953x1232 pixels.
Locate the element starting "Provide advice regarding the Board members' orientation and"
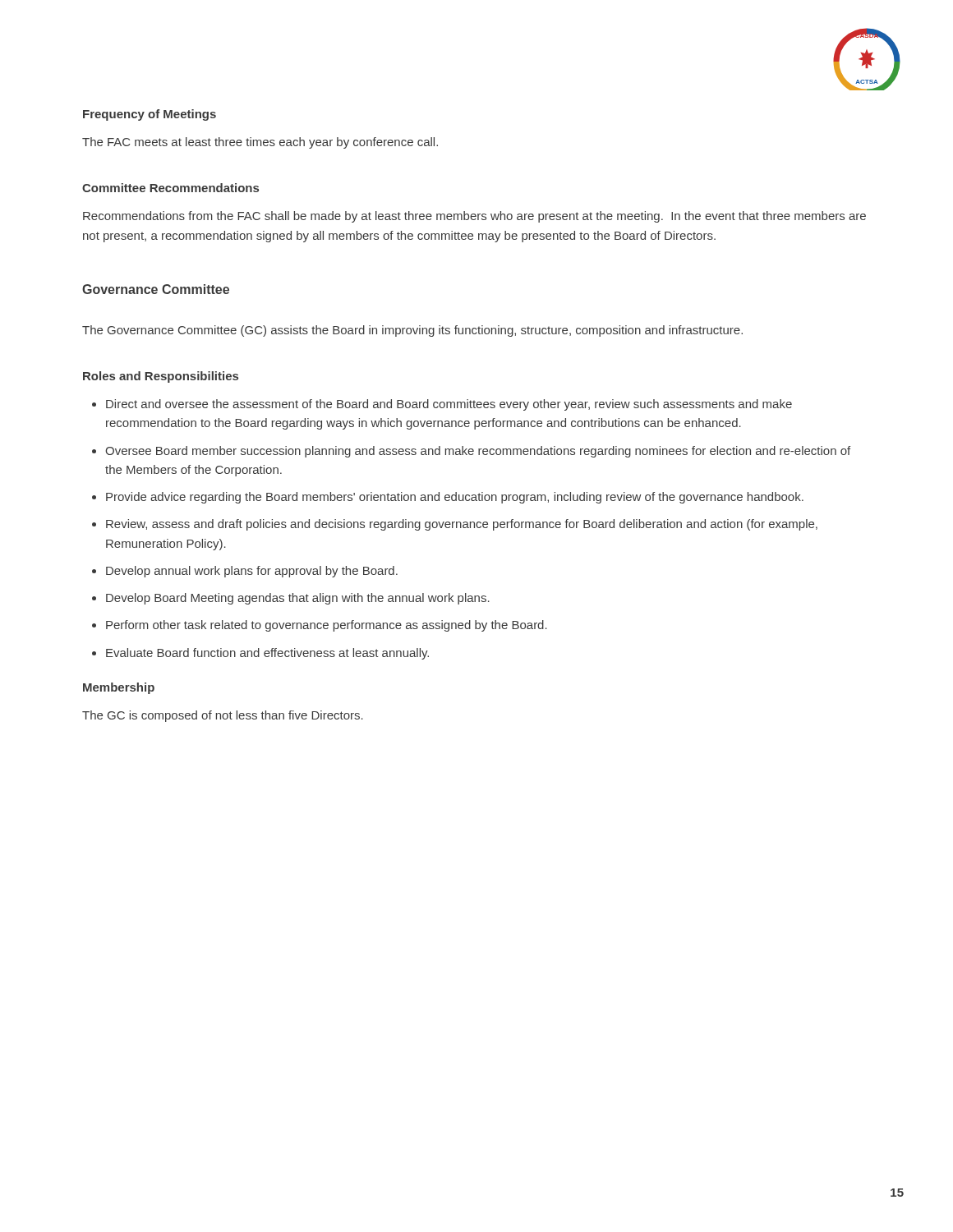(455, 496)
